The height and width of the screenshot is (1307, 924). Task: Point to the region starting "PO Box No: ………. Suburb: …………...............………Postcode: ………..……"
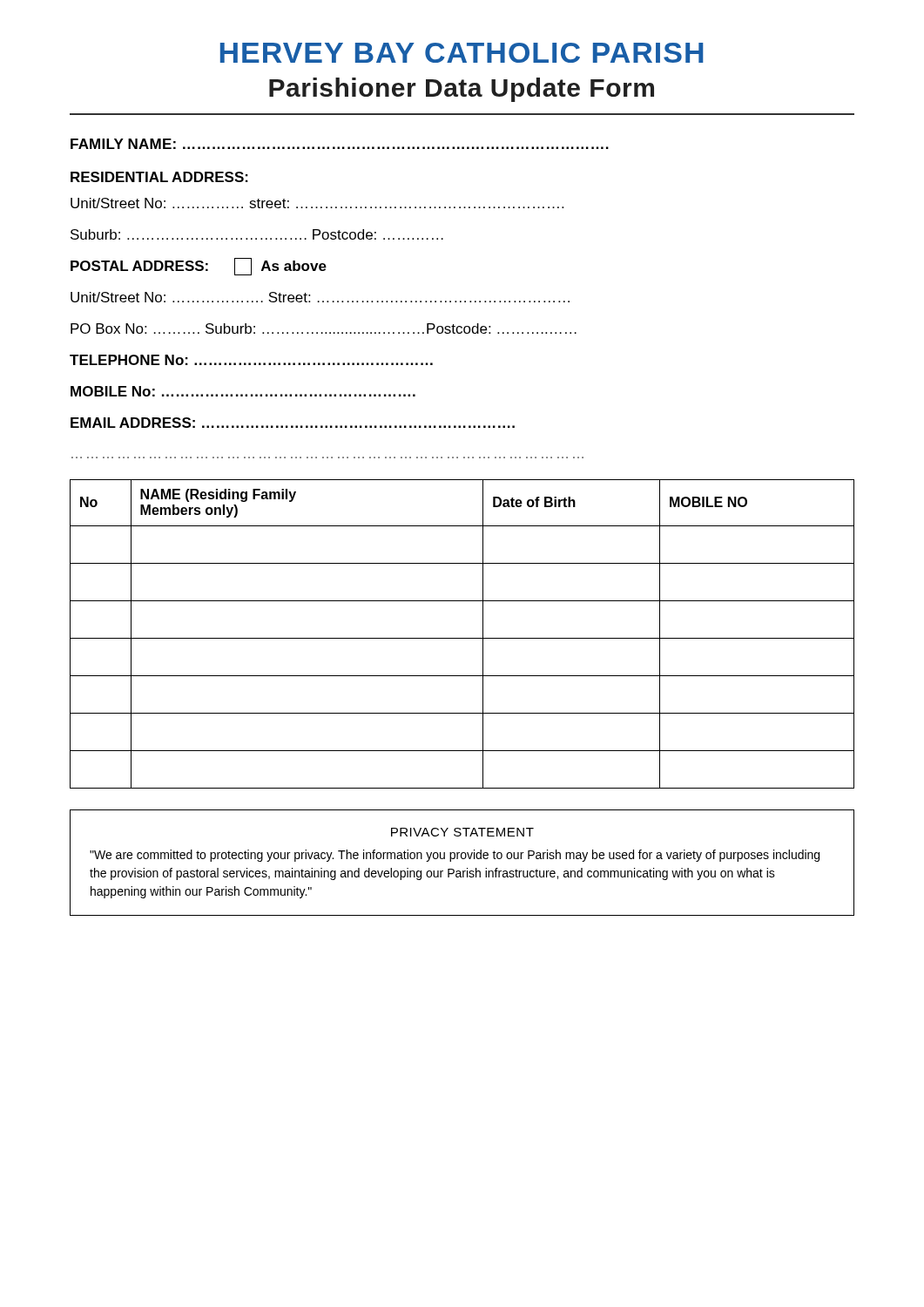click(x=324, y=329)
